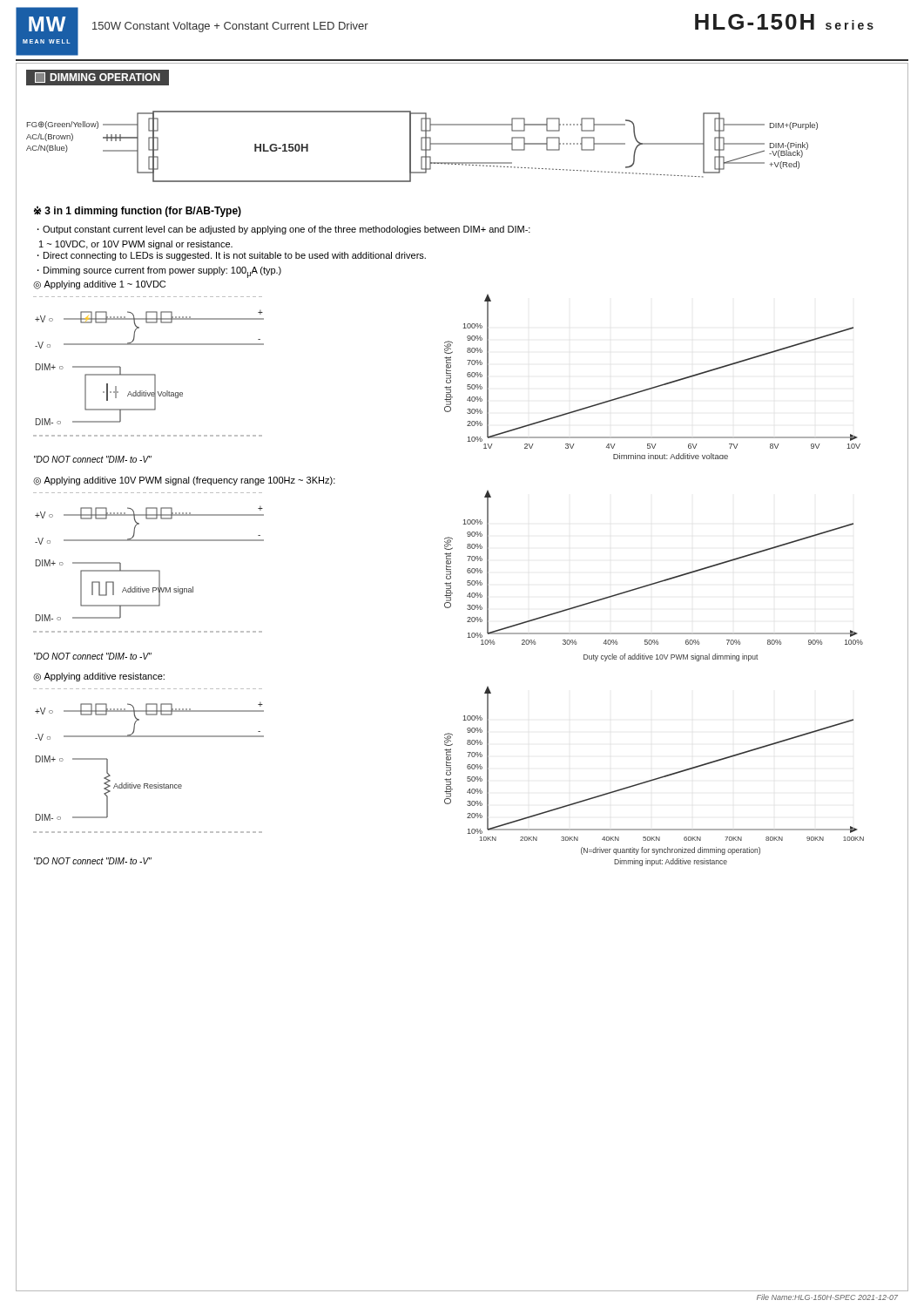Viewport: 924px width, 1307px height.
Task: Click on the list item that reads "・Dimming source current"
Action: click(157, 272)
